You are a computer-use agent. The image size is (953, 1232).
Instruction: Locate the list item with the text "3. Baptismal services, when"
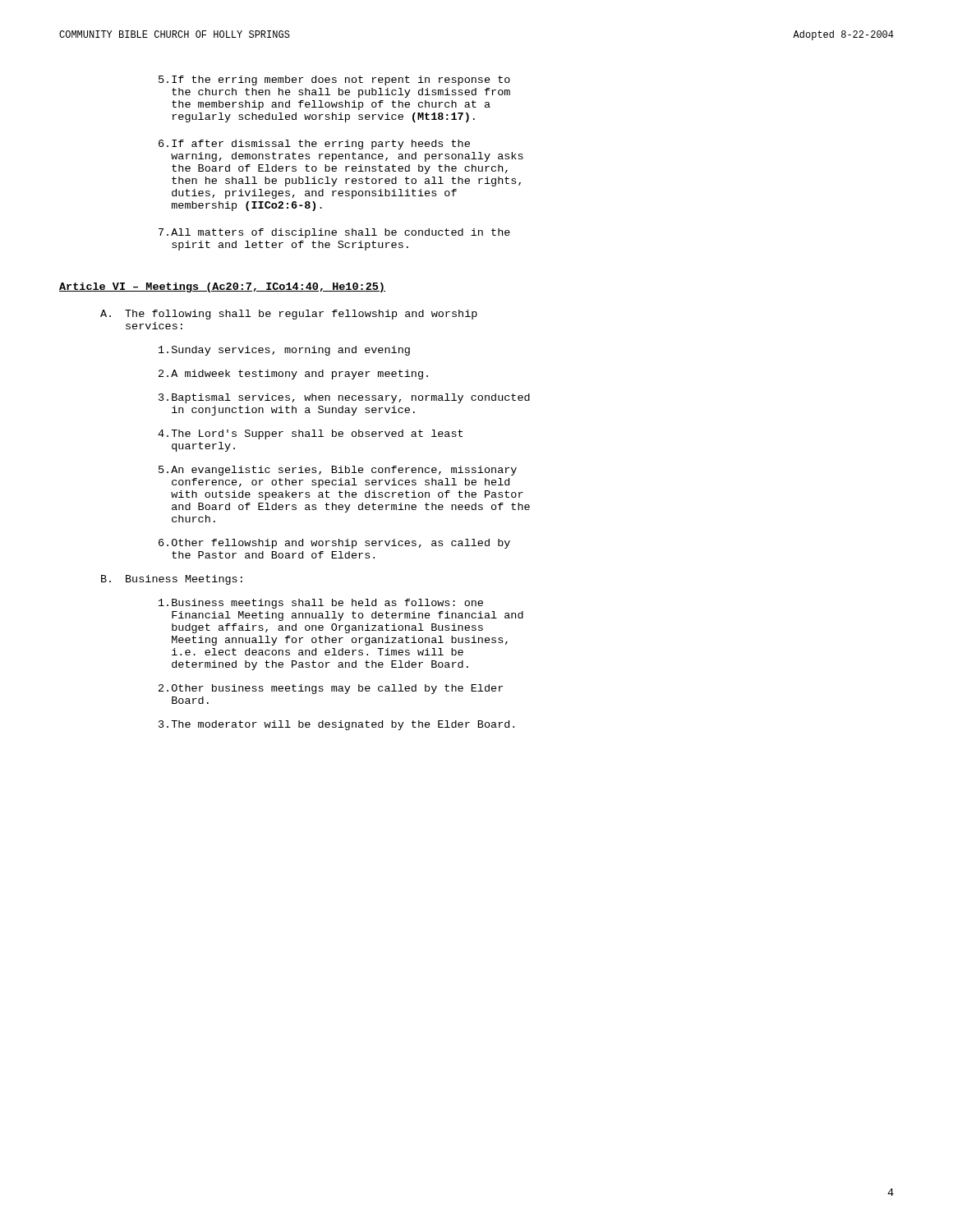tap(476, 404)
